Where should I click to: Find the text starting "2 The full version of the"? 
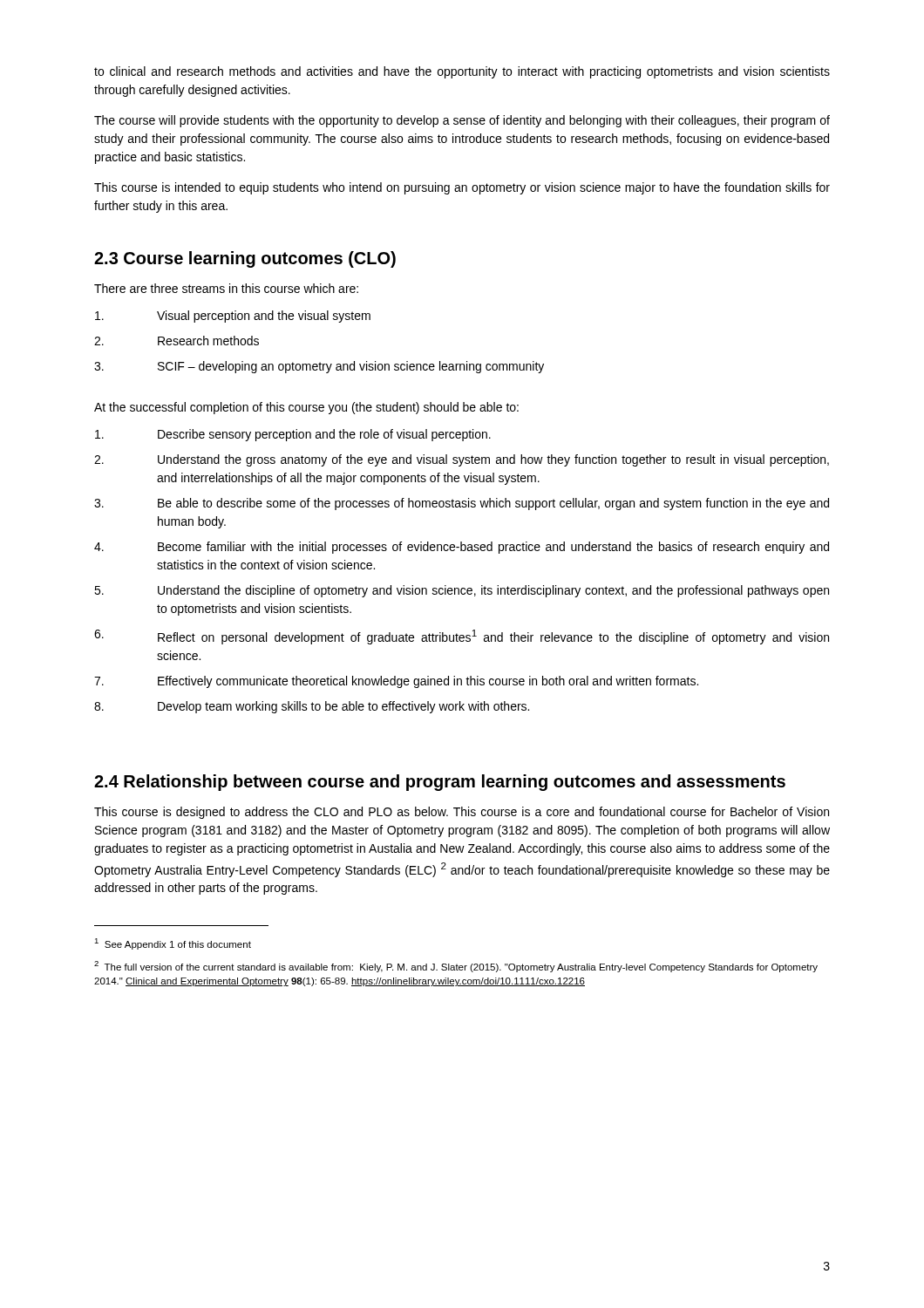coord(456,972)
